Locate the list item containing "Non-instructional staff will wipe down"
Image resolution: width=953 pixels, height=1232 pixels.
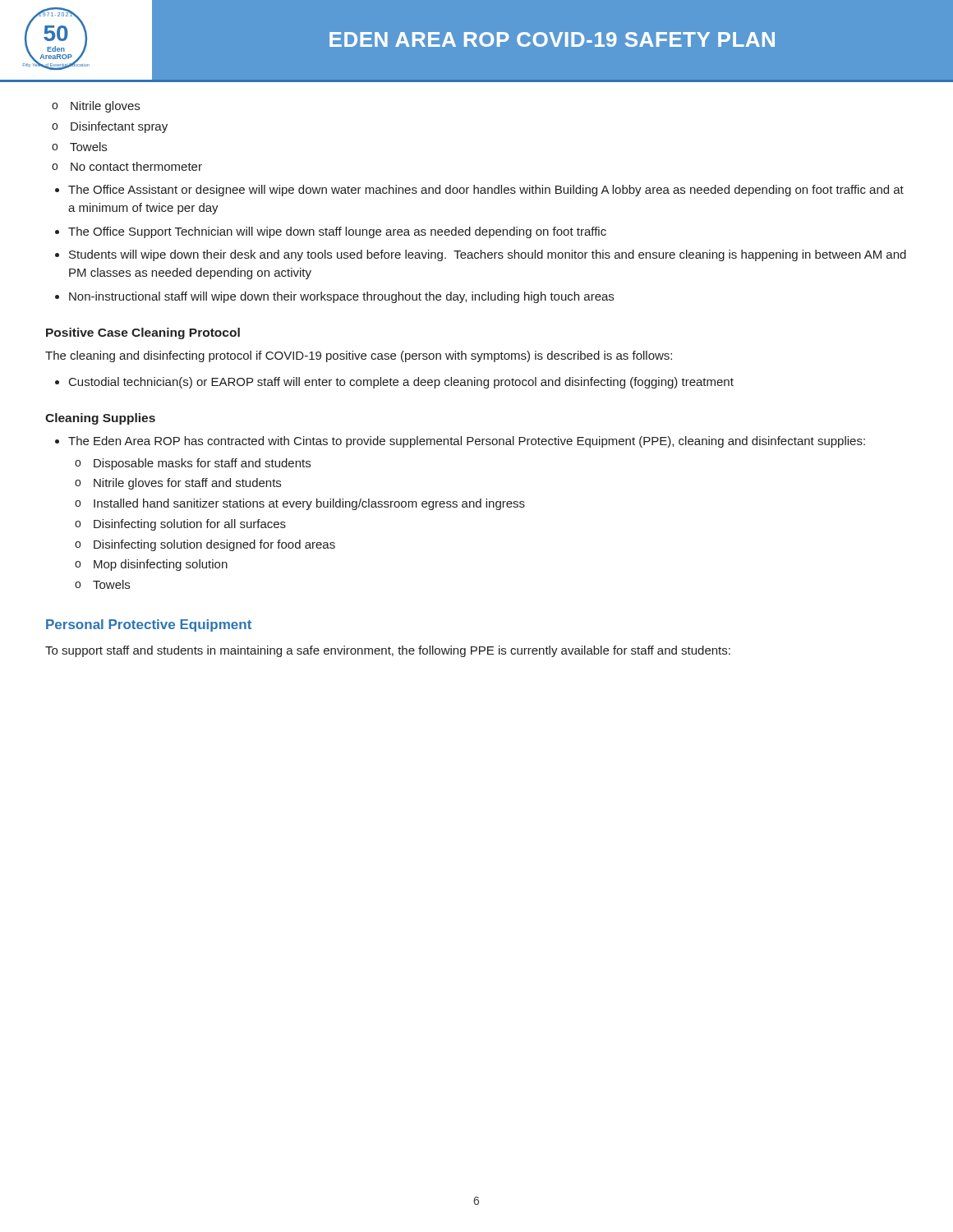coord(488,296)
